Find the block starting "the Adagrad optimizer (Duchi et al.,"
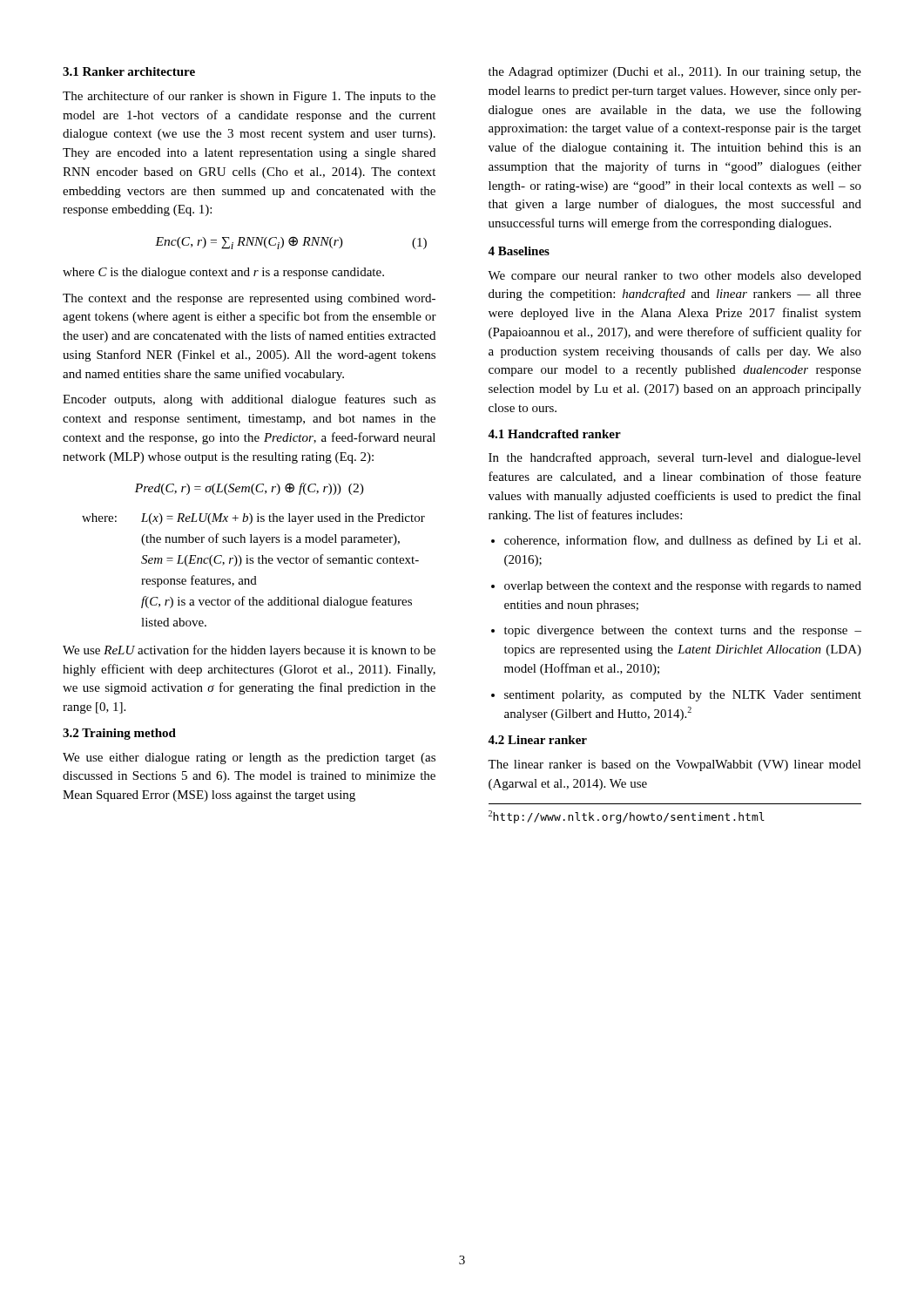Image resolution: width=924 pixels, height=1307 pixels. [x=675, y=148]
